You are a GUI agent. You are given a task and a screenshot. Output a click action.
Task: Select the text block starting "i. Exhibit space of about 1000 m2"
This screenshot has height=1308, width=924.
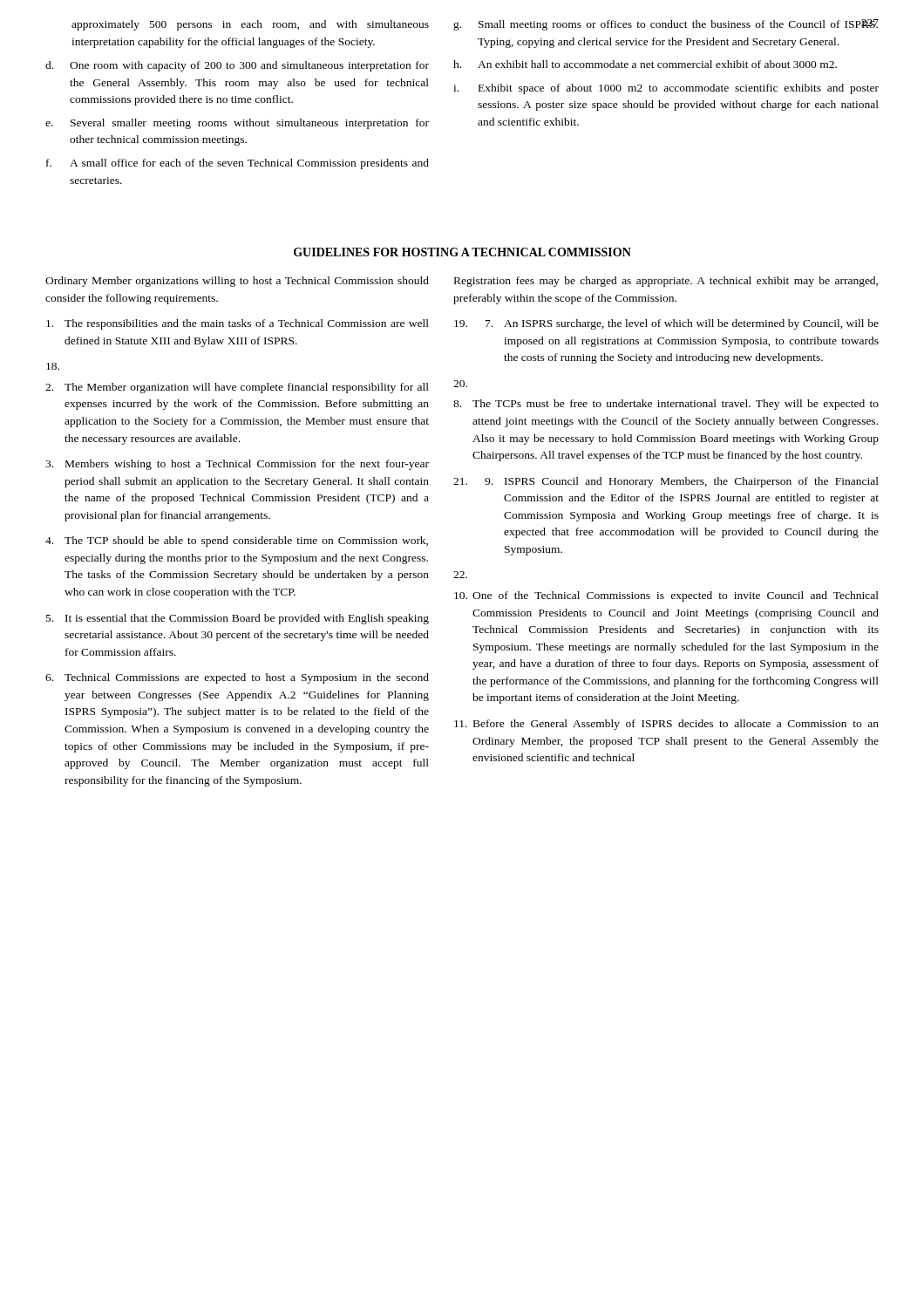click(666, 105)
